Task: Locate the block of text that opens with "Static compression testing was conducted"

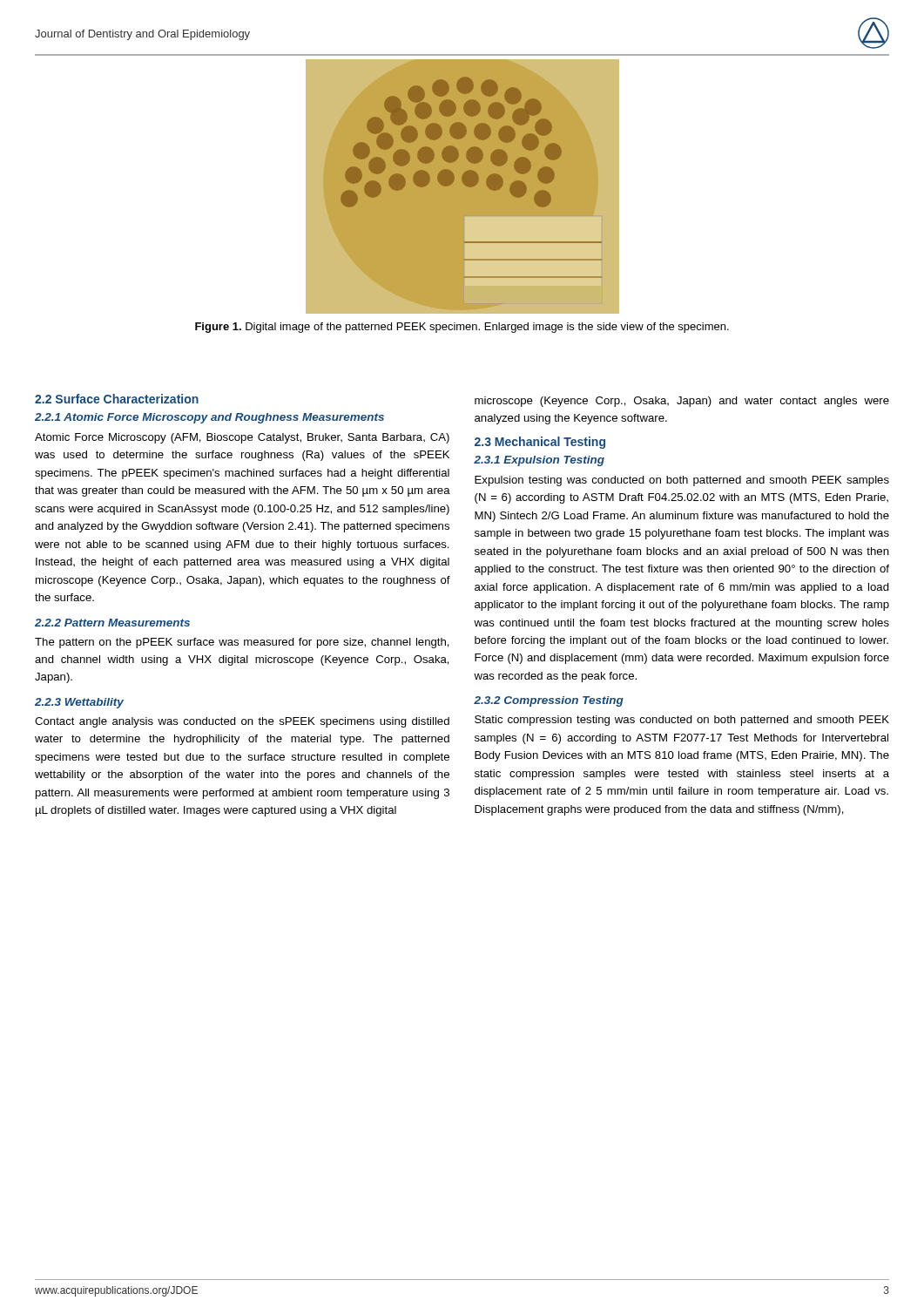Action: [x=682, y=764]
